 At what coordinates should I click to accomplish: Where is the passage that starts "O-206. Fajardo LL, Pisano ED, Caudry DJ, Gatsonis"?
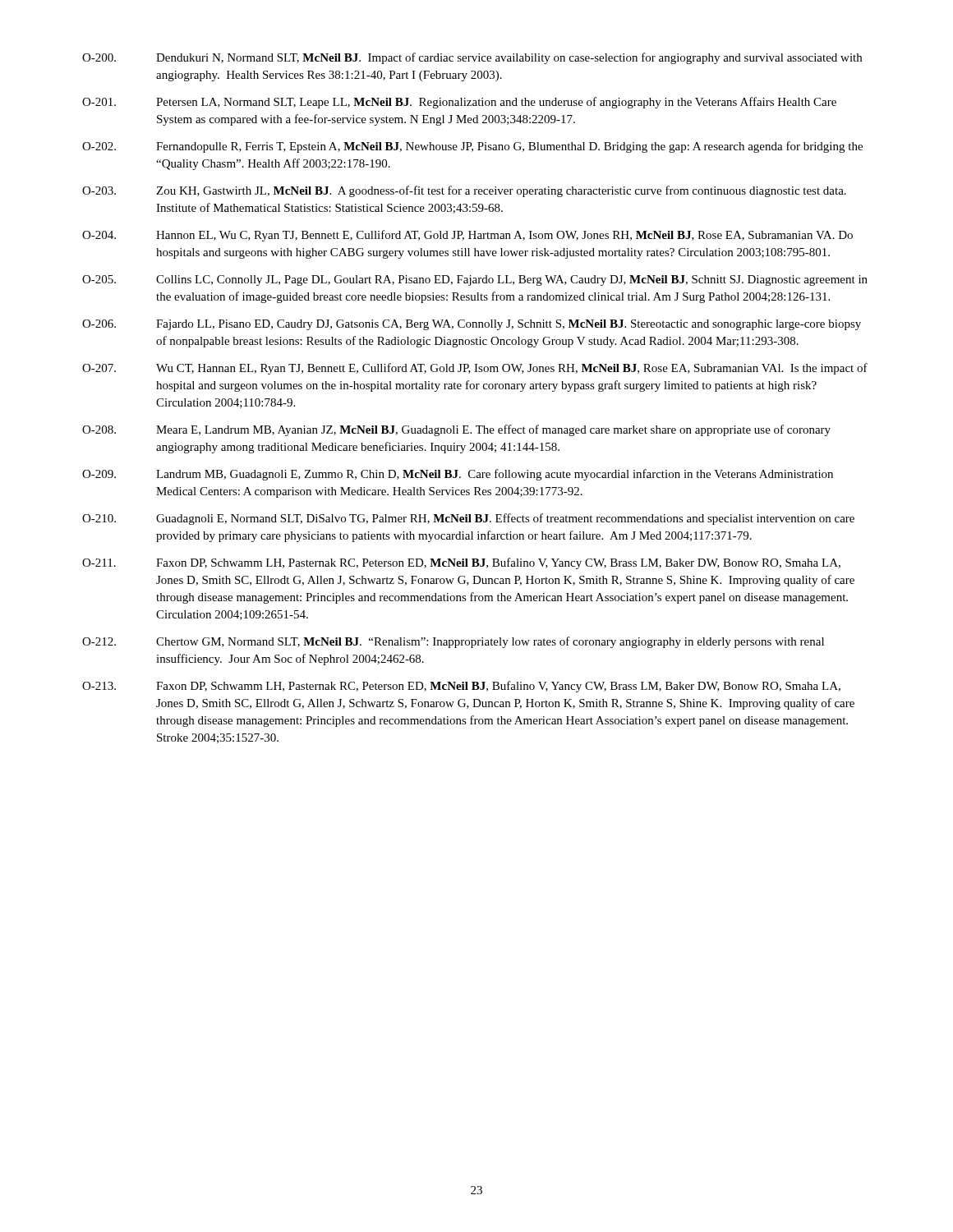click(x=476, y=333)
